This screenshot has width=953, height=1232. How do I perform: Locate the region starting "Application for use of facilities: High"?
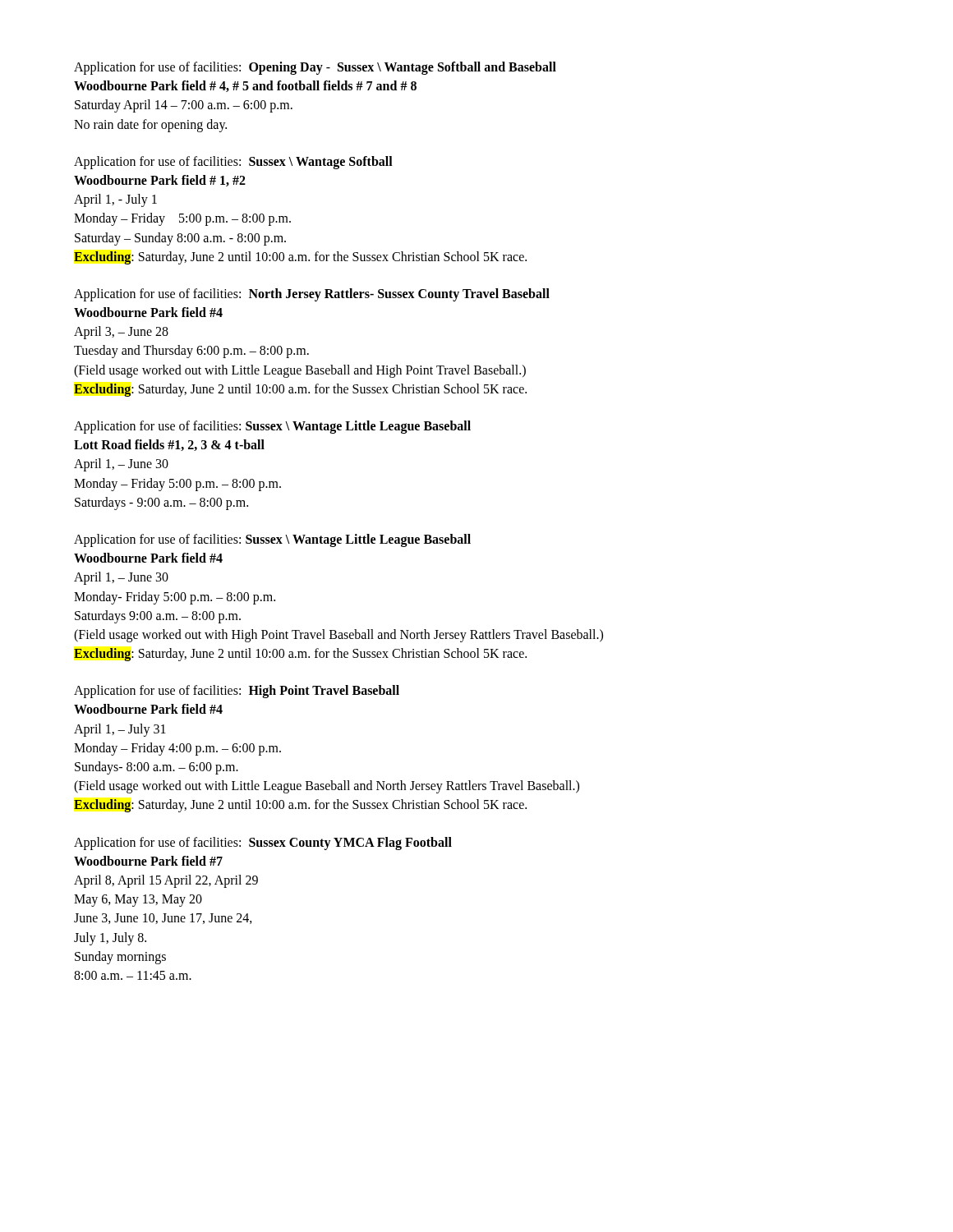pyautogui.click(x=237, y=692)
